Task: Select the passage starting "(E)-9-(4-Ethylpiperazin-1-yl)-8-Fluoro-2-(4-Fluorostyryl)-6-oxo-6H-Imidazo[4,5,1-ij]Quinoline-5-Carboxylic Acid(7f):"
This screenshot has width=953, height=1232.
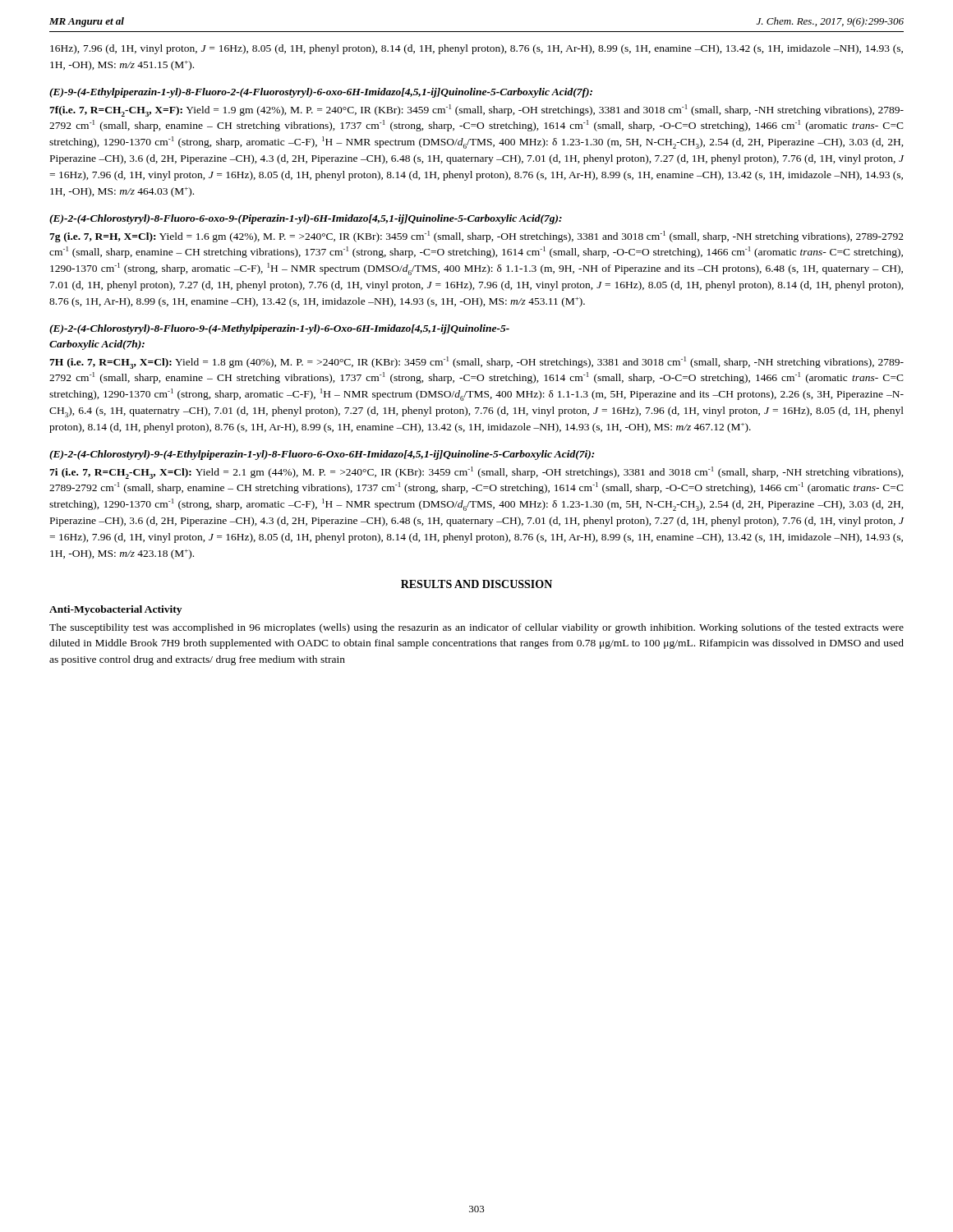Action: 321,91
